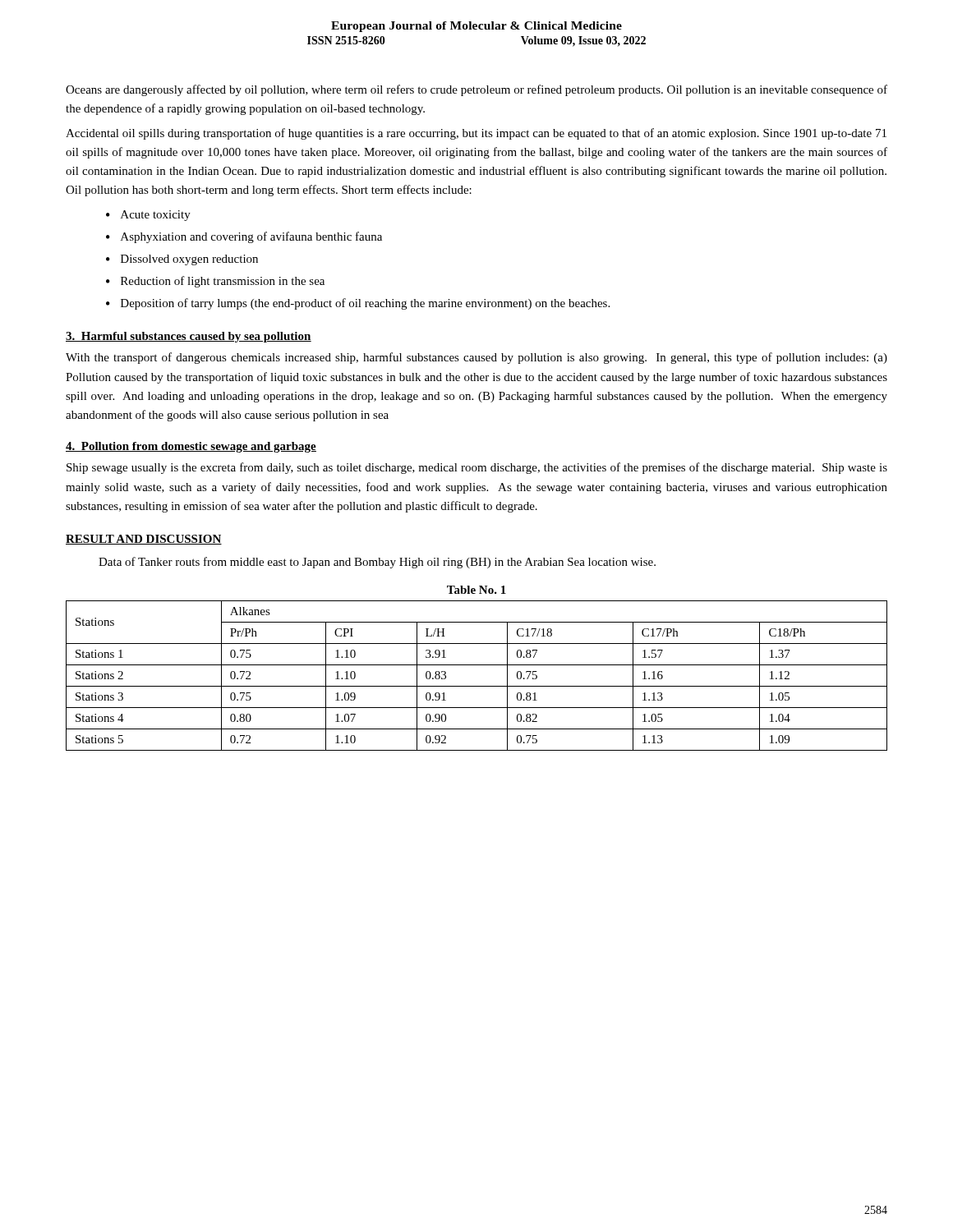The image size is (953, 1232).
Task: Click where it says "RESULT AND DISCUSSION"
Action: click(143, 539)
